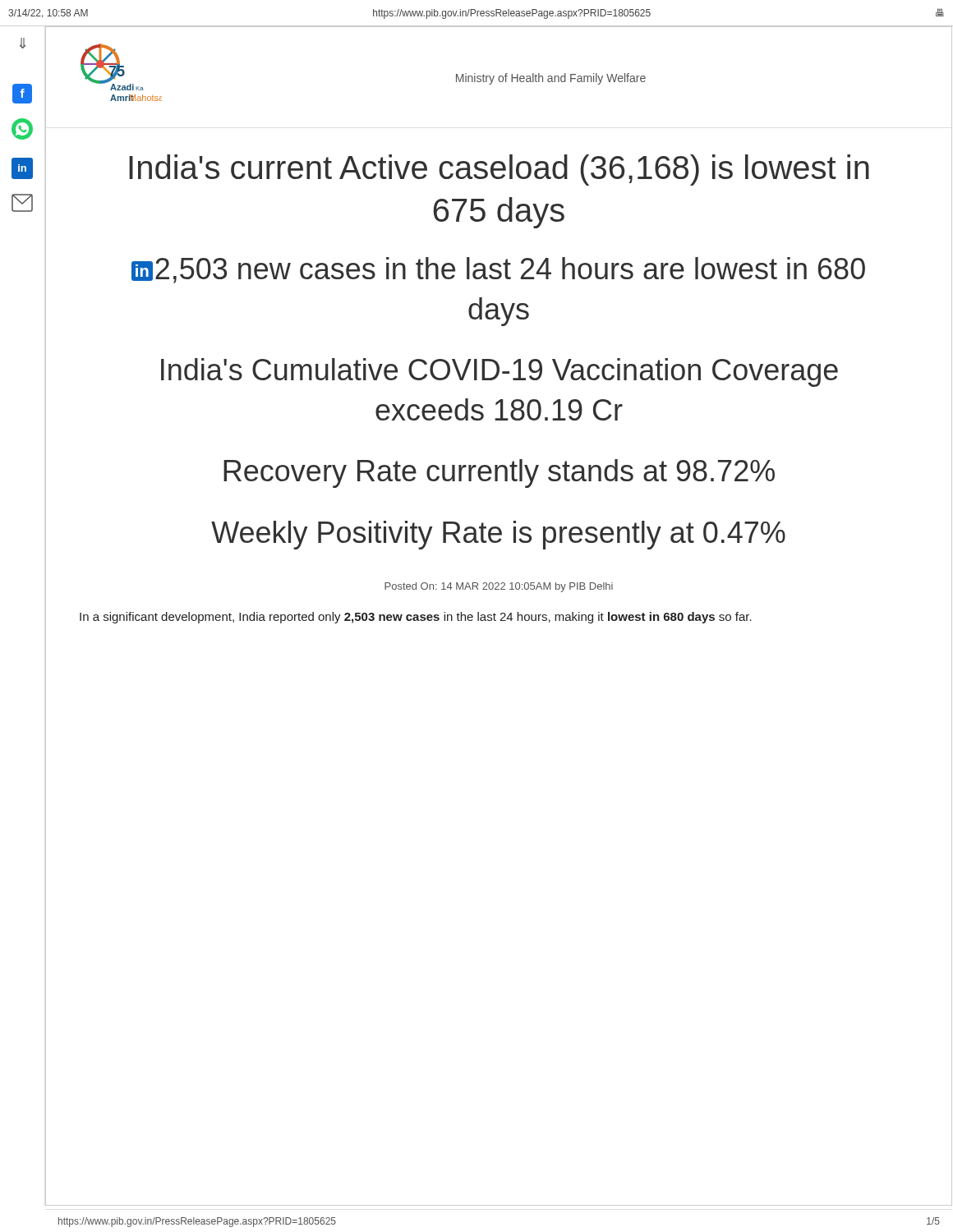Where is the passage that starts "In a significant development, India"?
The height and width of the screenshot is (1232, 953).
[x=416, y=616]
